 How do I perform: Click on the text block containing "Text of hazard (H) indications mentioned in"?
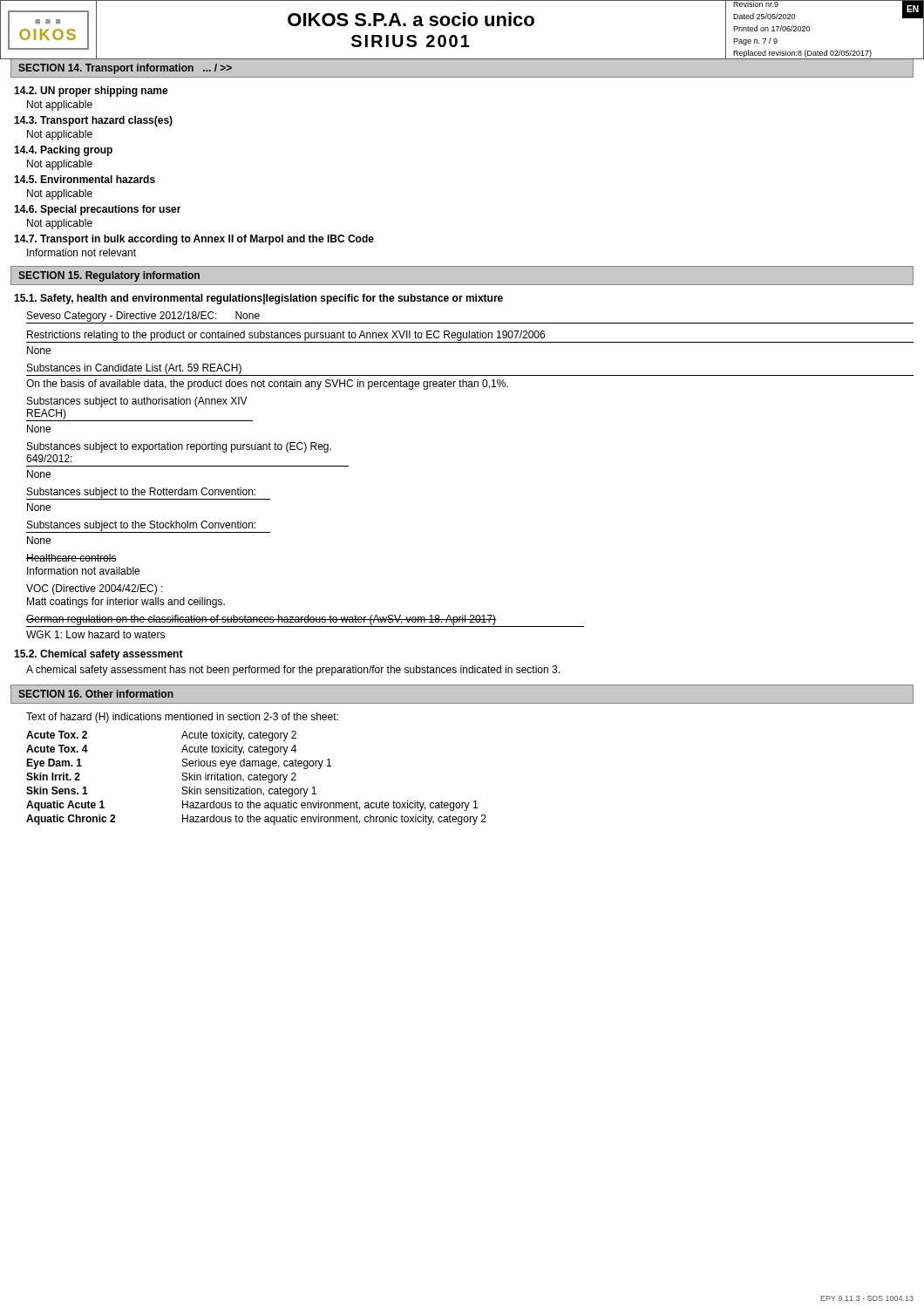[183, 717]
